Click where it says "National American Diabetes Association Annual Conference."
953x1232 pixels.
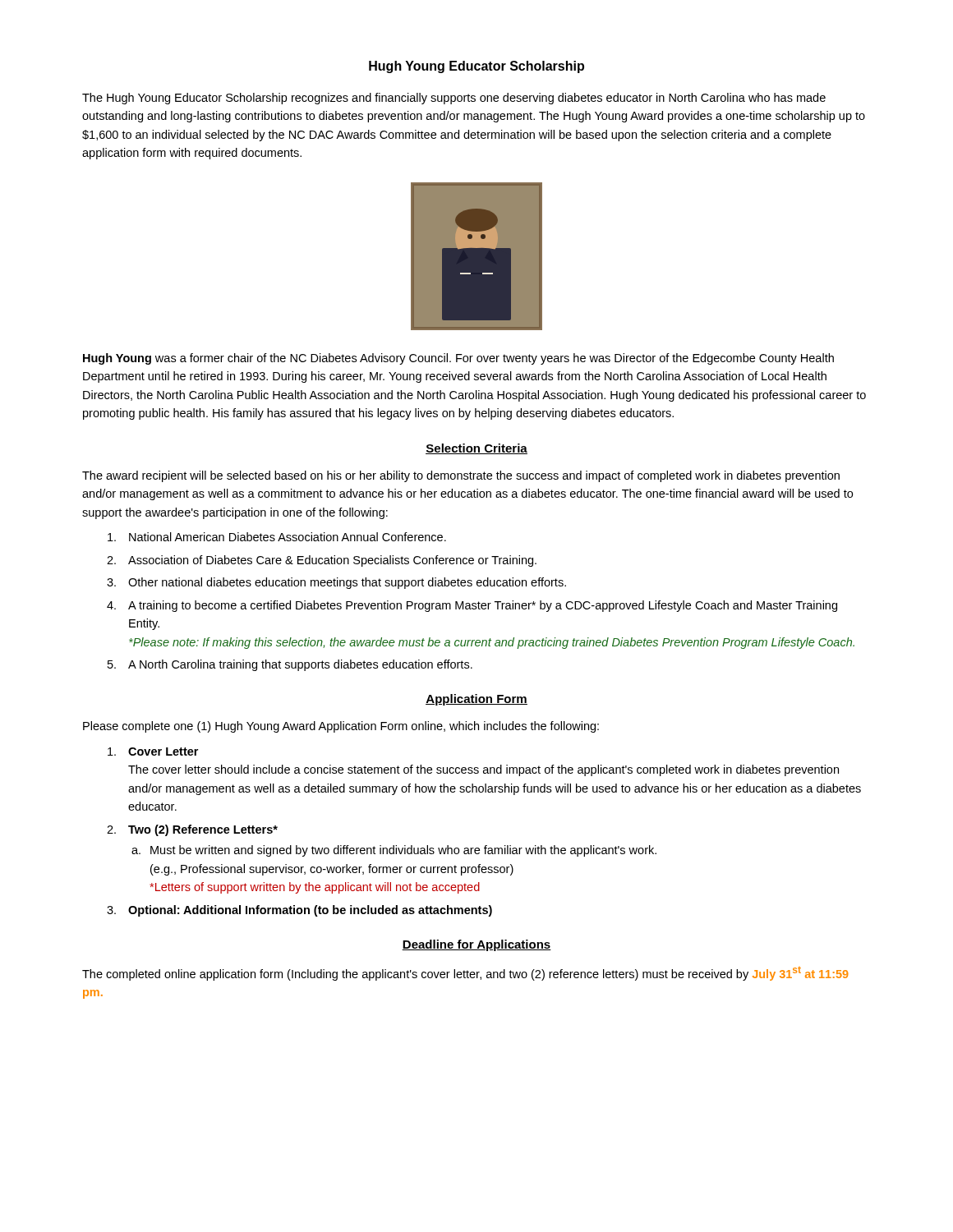click(277, 538)
